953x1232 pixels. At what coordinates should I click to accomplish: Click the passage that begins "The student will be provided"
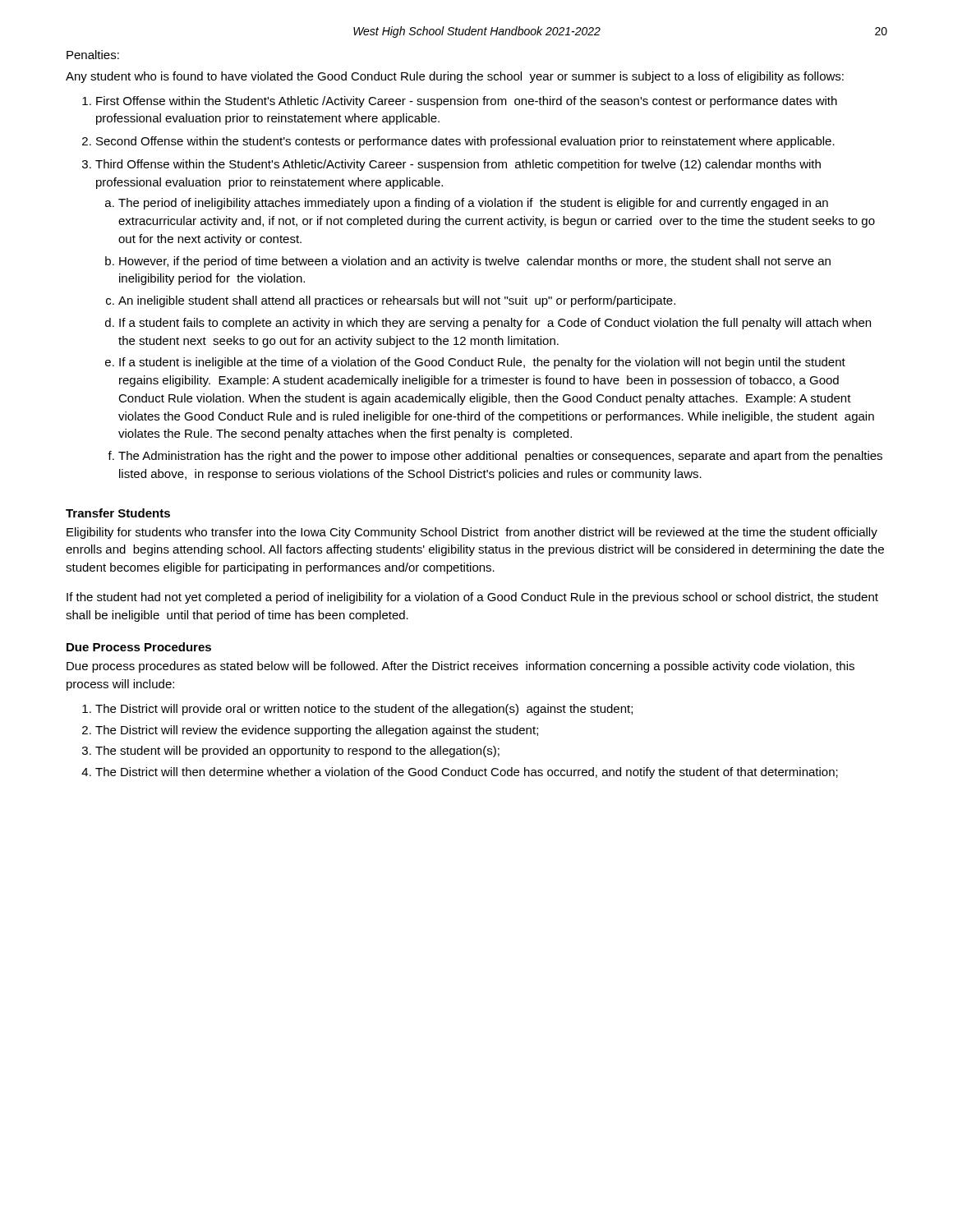(x=298, y=750)
